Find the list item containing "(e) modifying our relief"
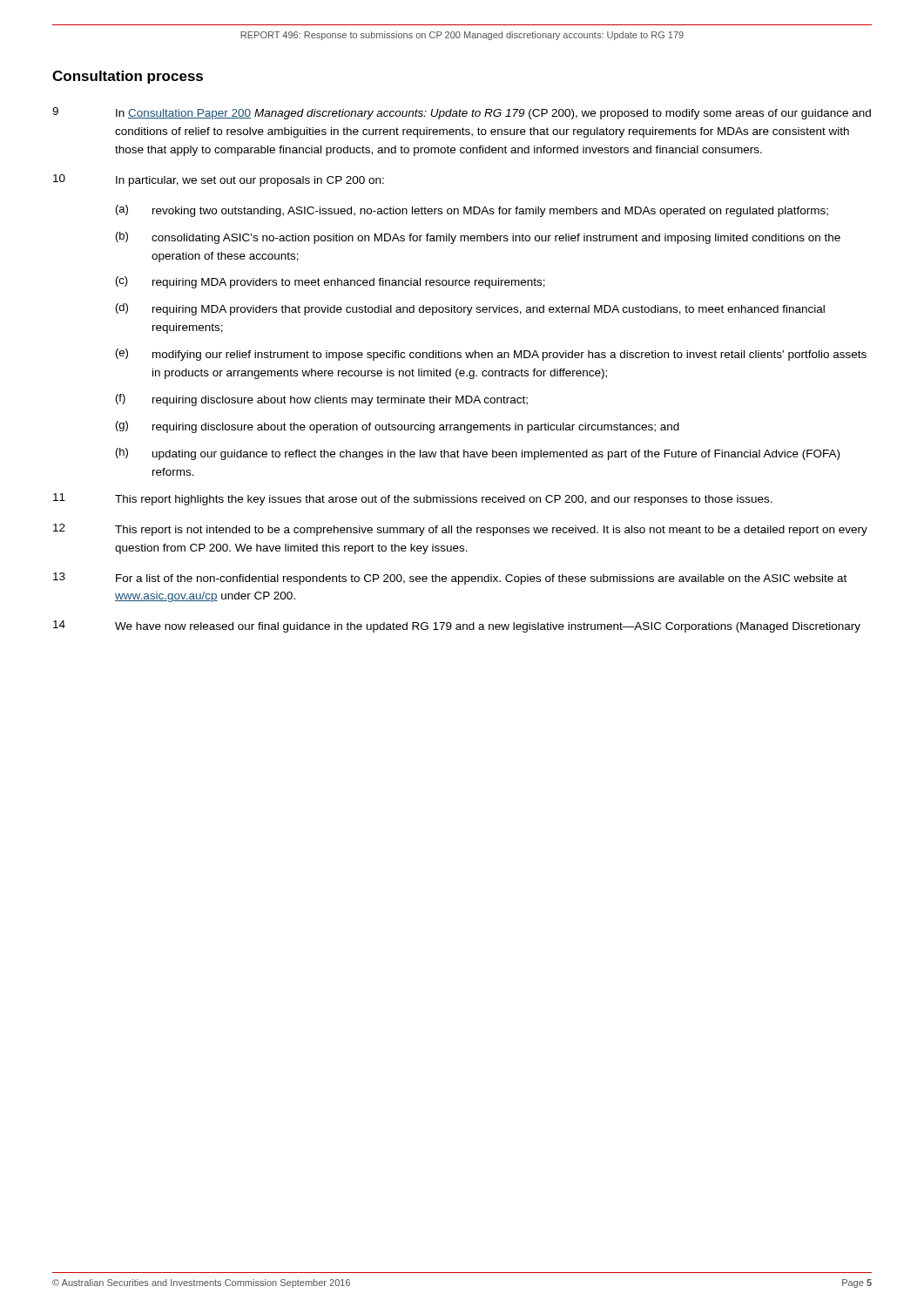The width and height of the screenshot is (924, 1307). (x=493, y=364)
